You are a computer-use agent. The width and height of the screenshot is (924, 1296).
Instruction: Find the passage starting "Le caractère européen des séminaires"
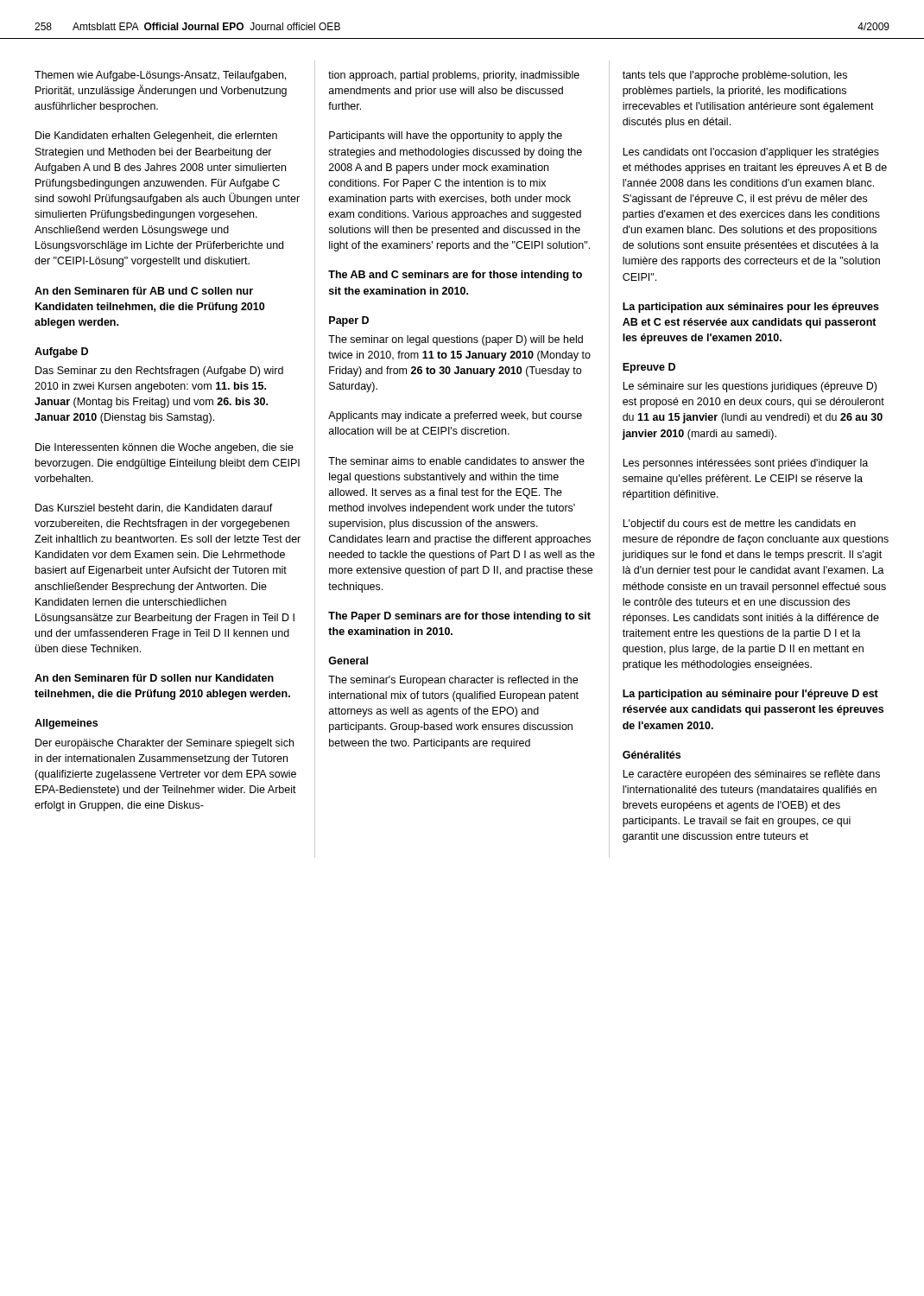pos(751,805)
